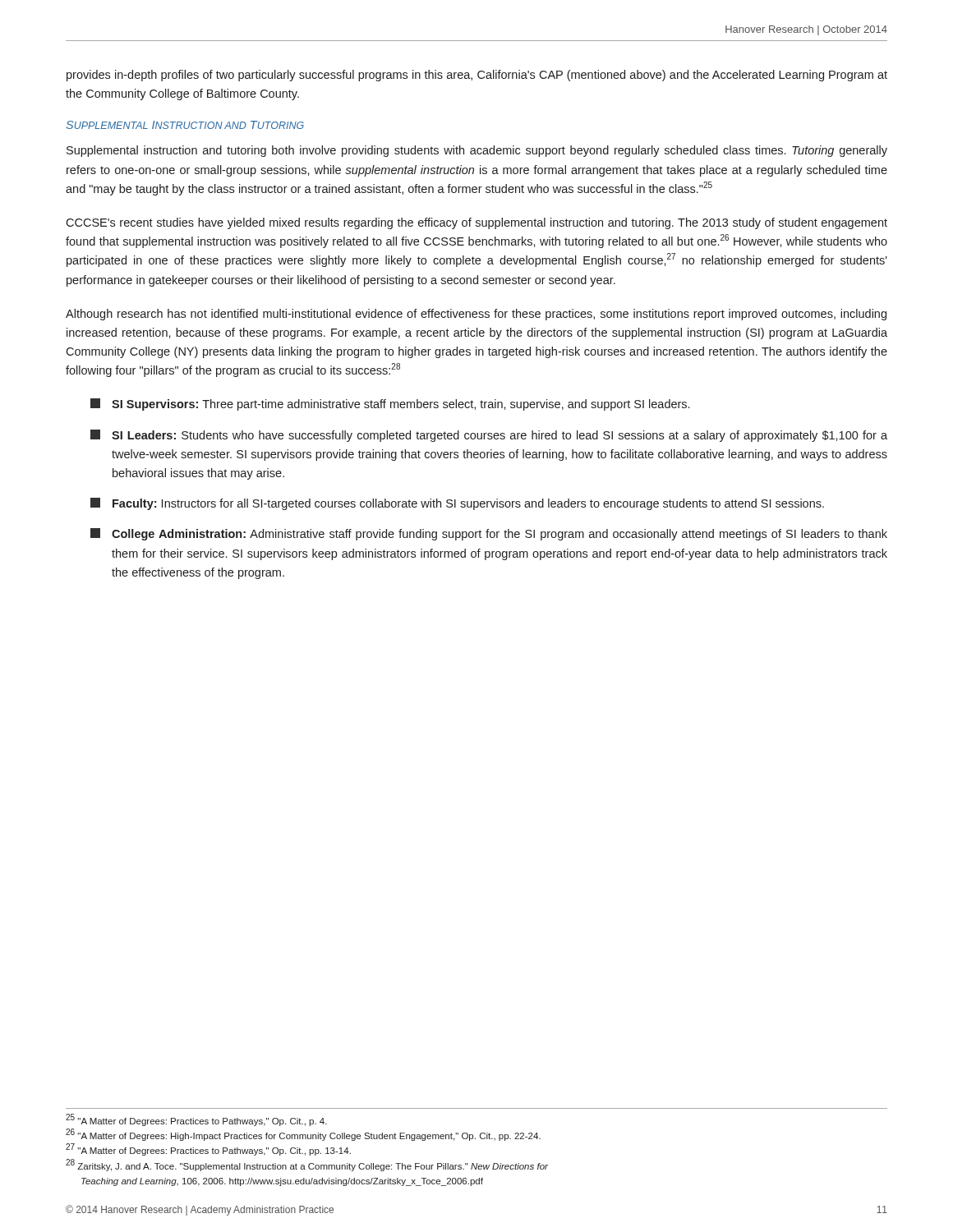Click on the passage starting "SI Leaders: Students who have successfully completed"
953x1232 pixels.
coord(489,455)
